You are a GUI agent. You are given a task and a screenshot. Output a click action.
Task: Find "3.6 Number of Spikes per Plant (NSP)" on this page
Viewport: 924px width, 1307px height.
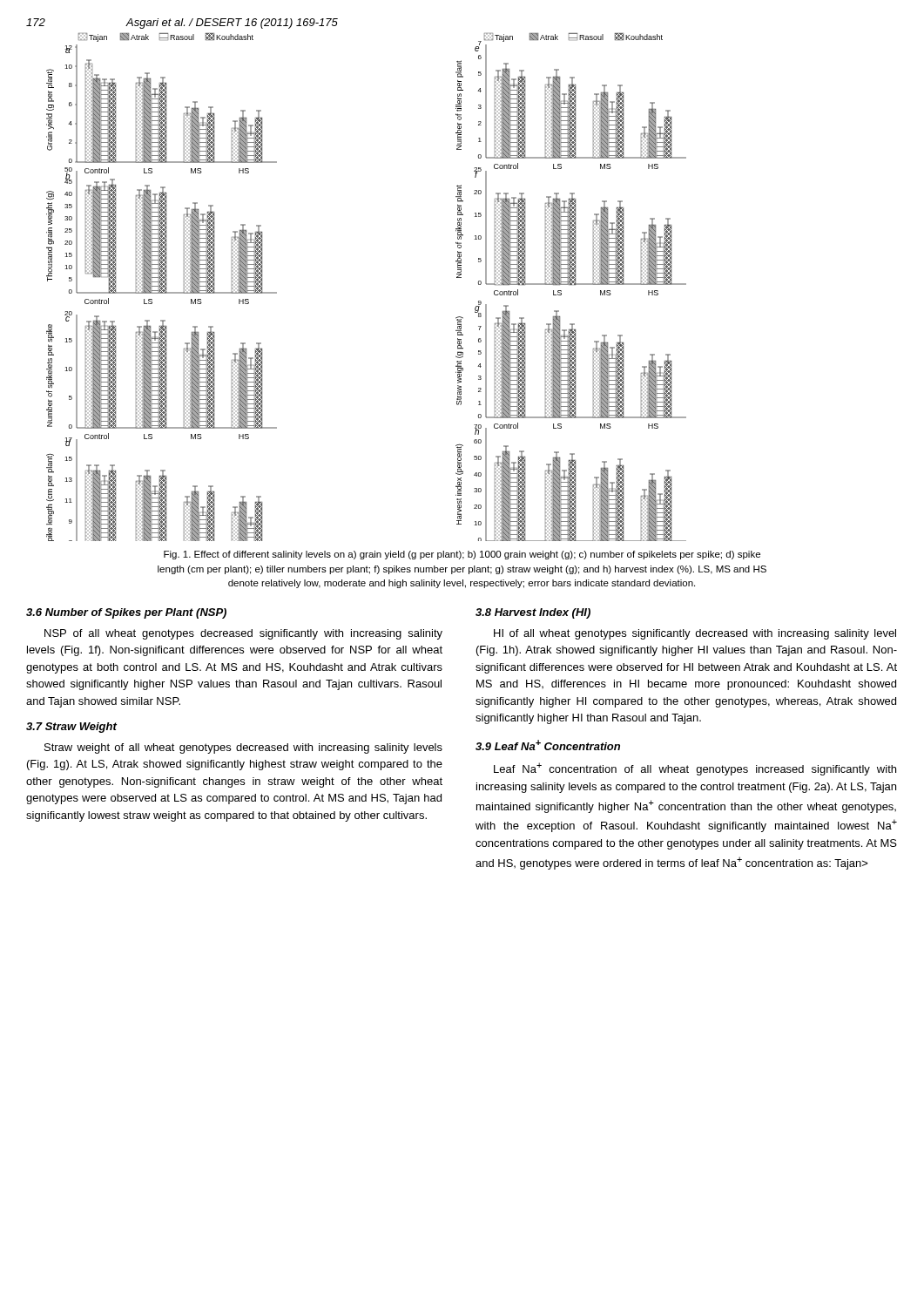[126, 612]
